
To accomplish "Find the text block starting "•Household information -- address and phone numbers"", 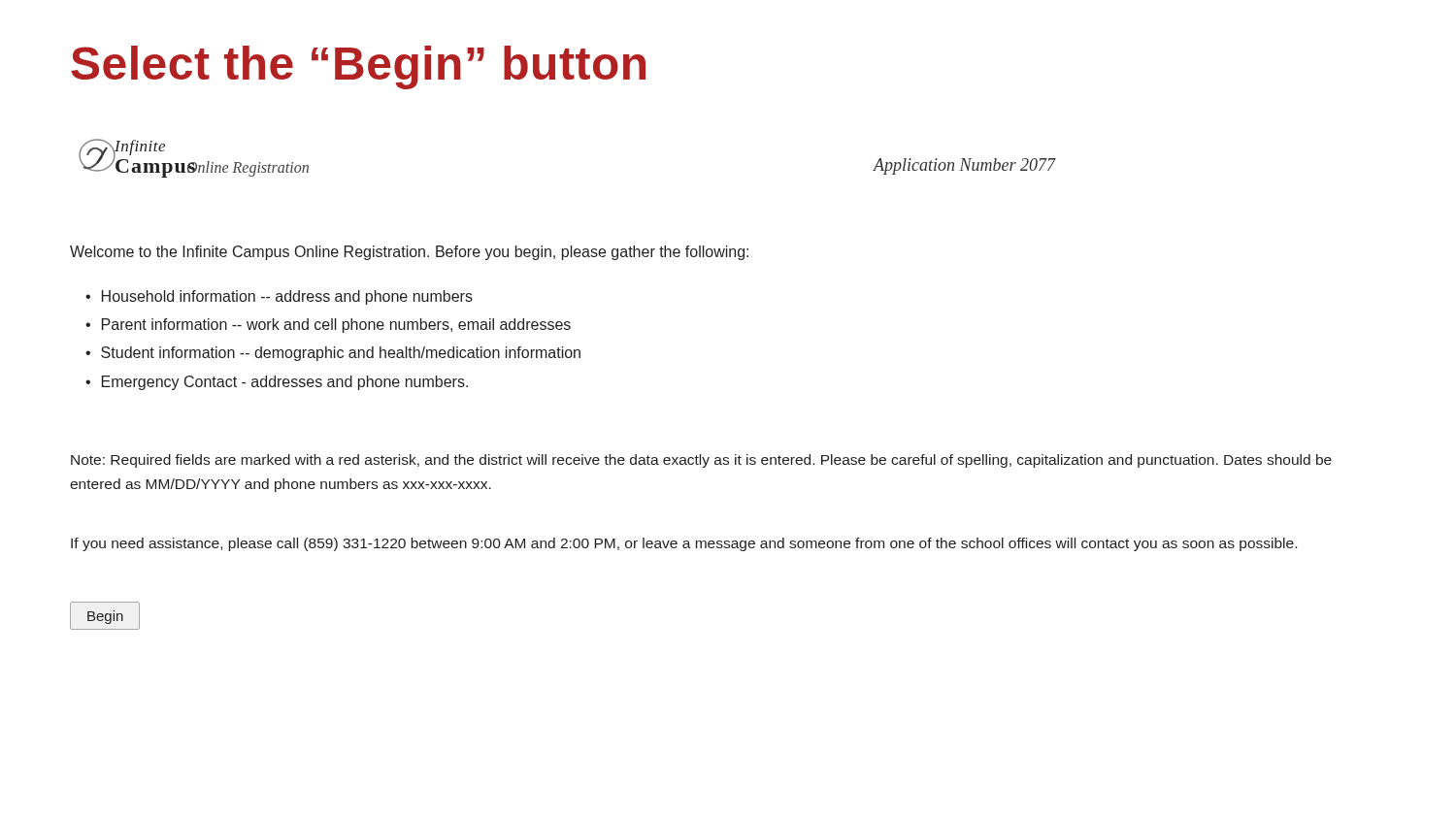I will [x=279, y=297].
